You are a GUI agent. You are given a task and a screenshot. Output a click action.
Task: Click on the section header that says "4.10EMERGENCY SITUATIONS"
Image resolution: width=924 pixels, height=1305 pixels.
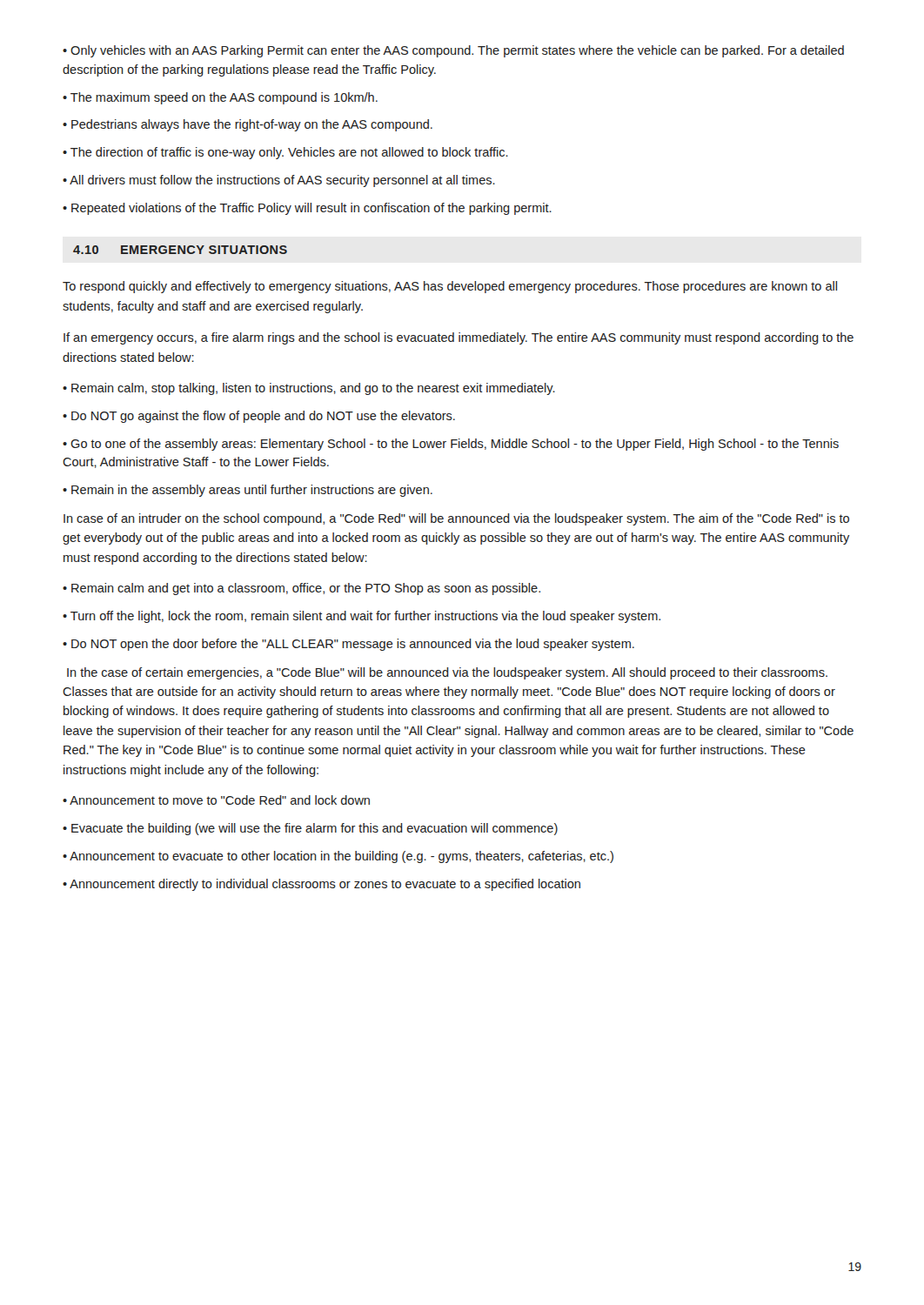point(180,250)
